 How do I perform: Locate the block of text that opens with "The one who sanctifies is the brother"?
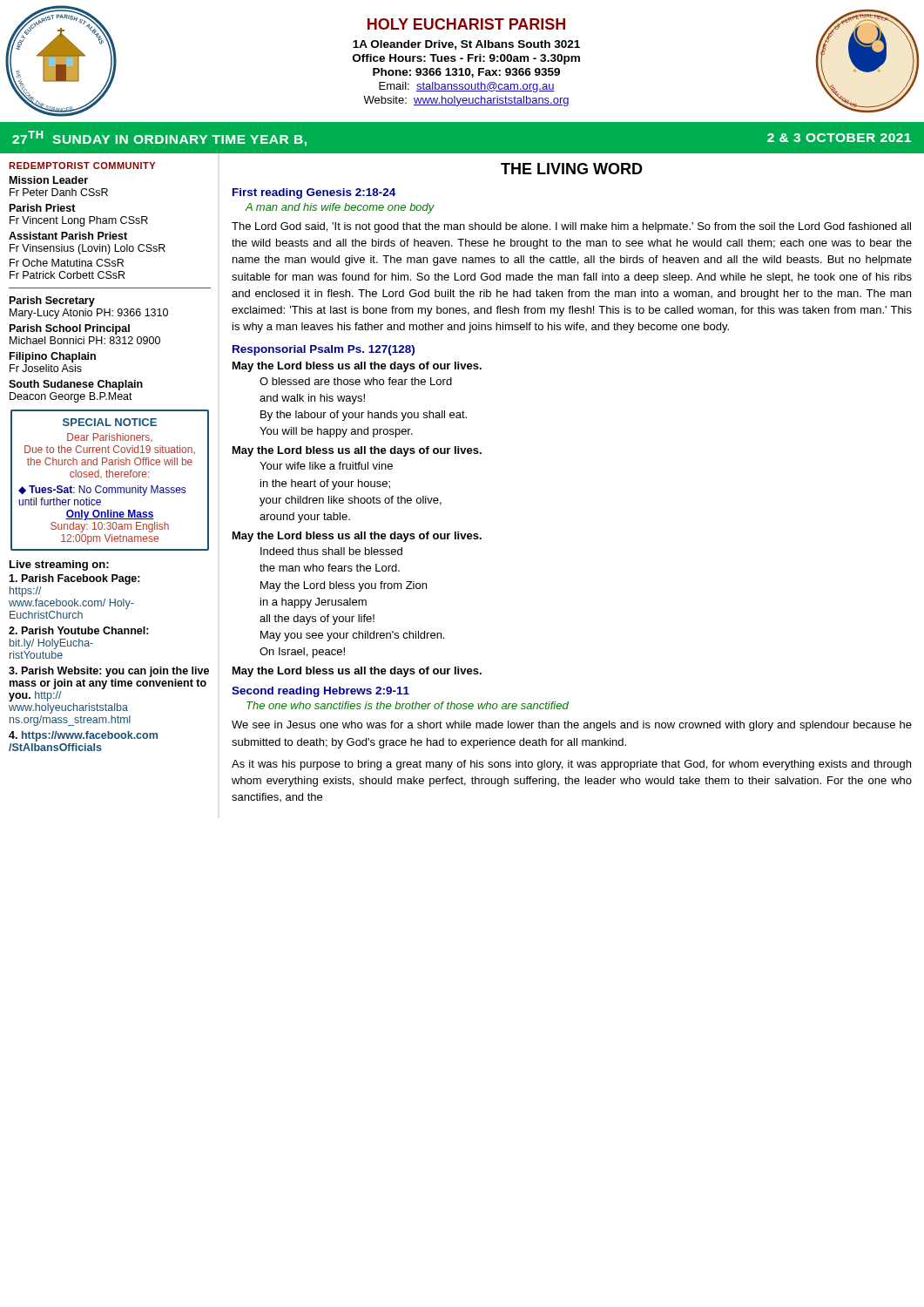point(572,752)
